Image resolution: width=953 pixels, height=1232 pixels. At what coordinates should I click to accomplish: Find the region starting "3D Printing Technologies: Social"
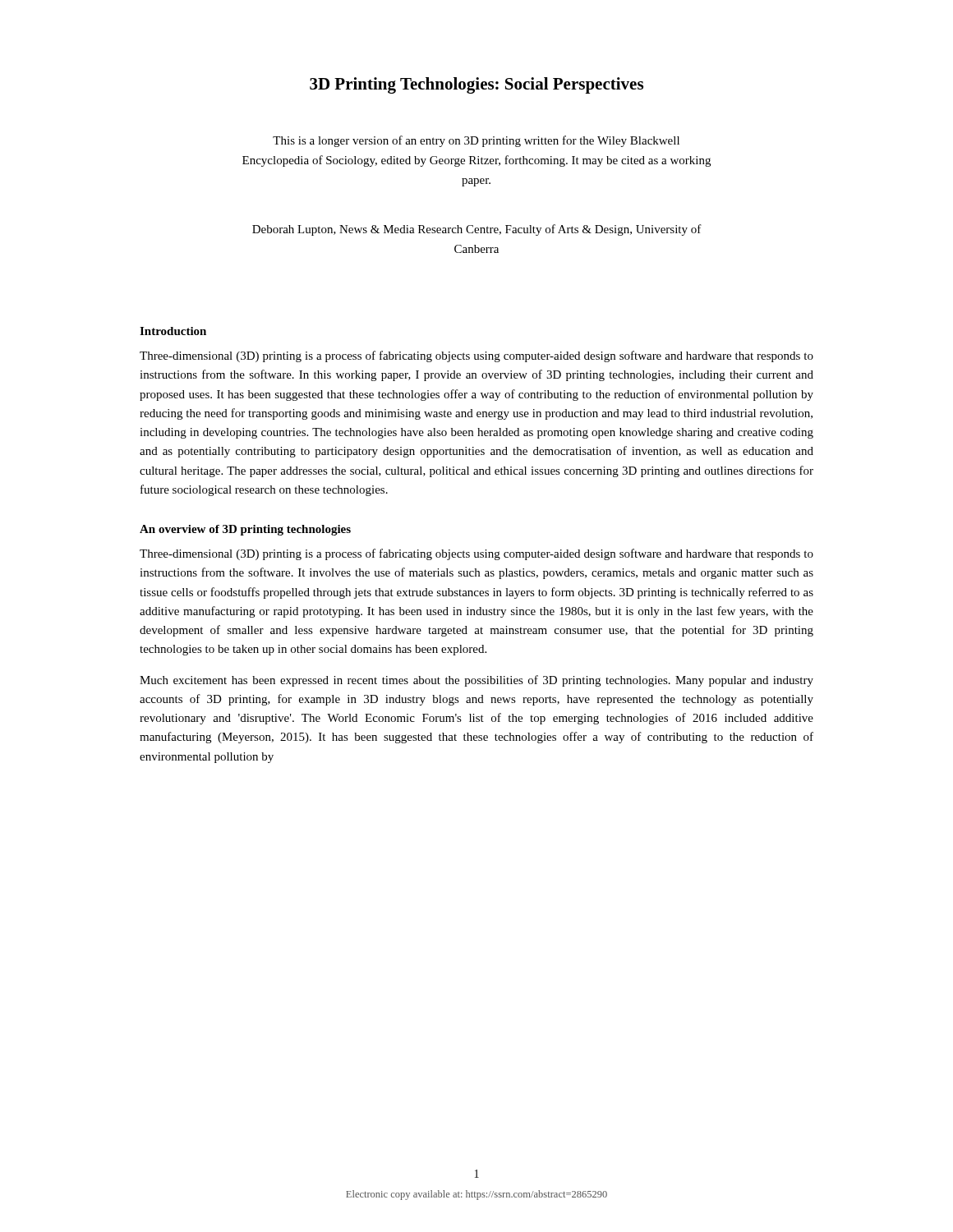coord(476,84)
